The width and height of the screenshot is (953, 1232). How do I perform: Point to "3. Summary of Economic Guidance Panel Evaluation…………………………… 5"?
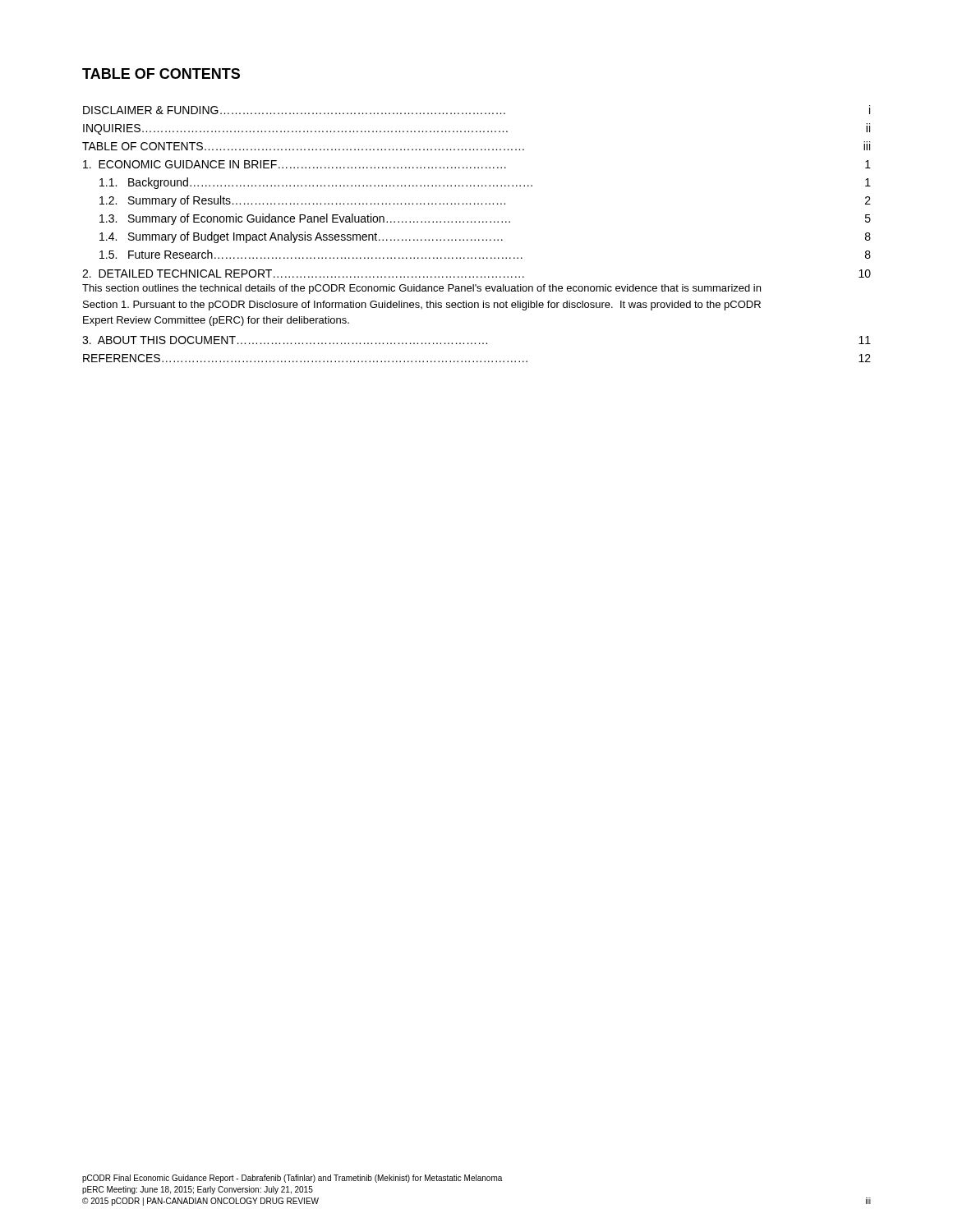click(476, 218)
